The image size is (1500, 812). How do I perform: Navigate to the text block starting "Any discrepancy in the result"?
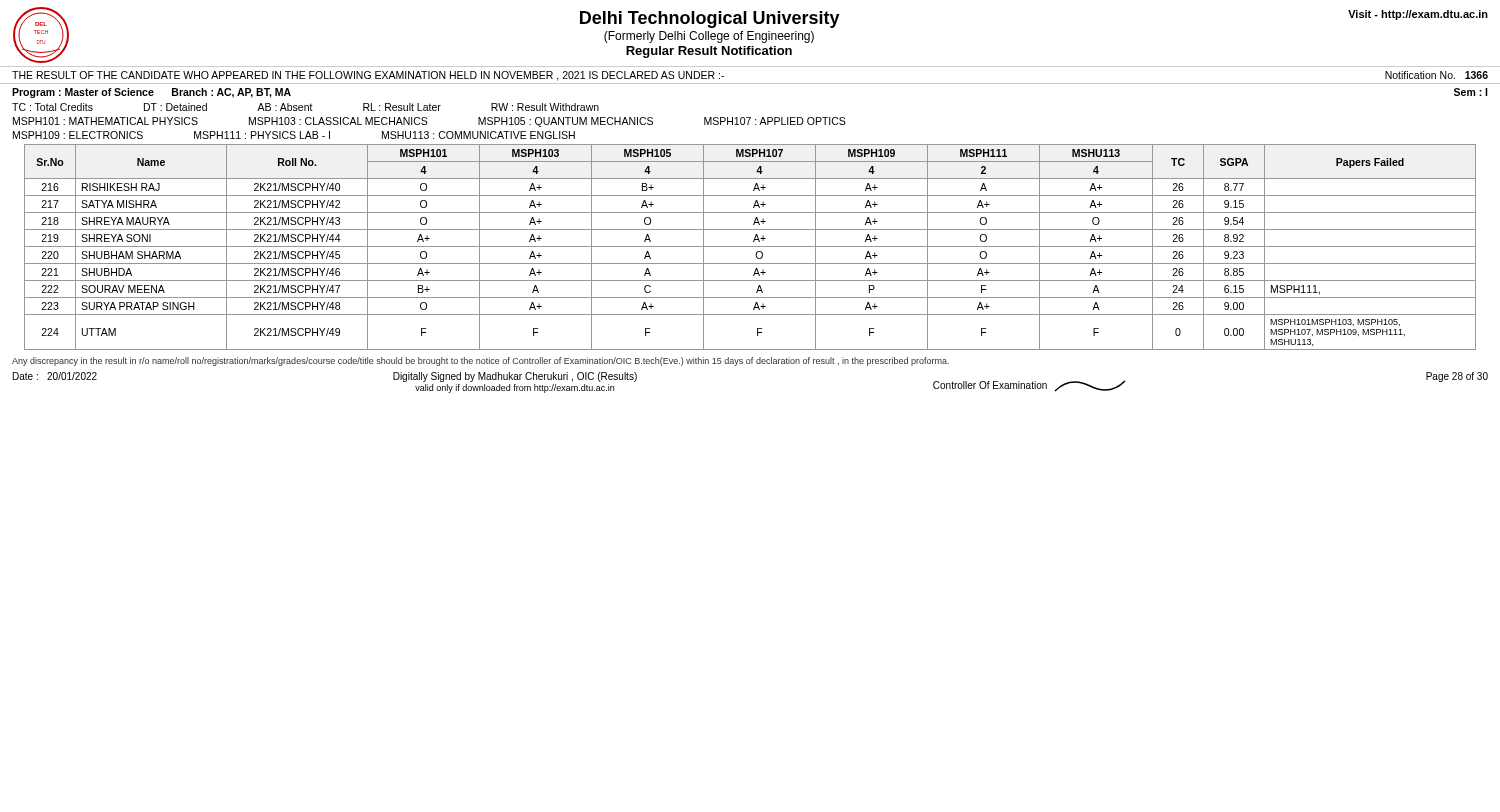pyautogui.click(x=481, y=361)
